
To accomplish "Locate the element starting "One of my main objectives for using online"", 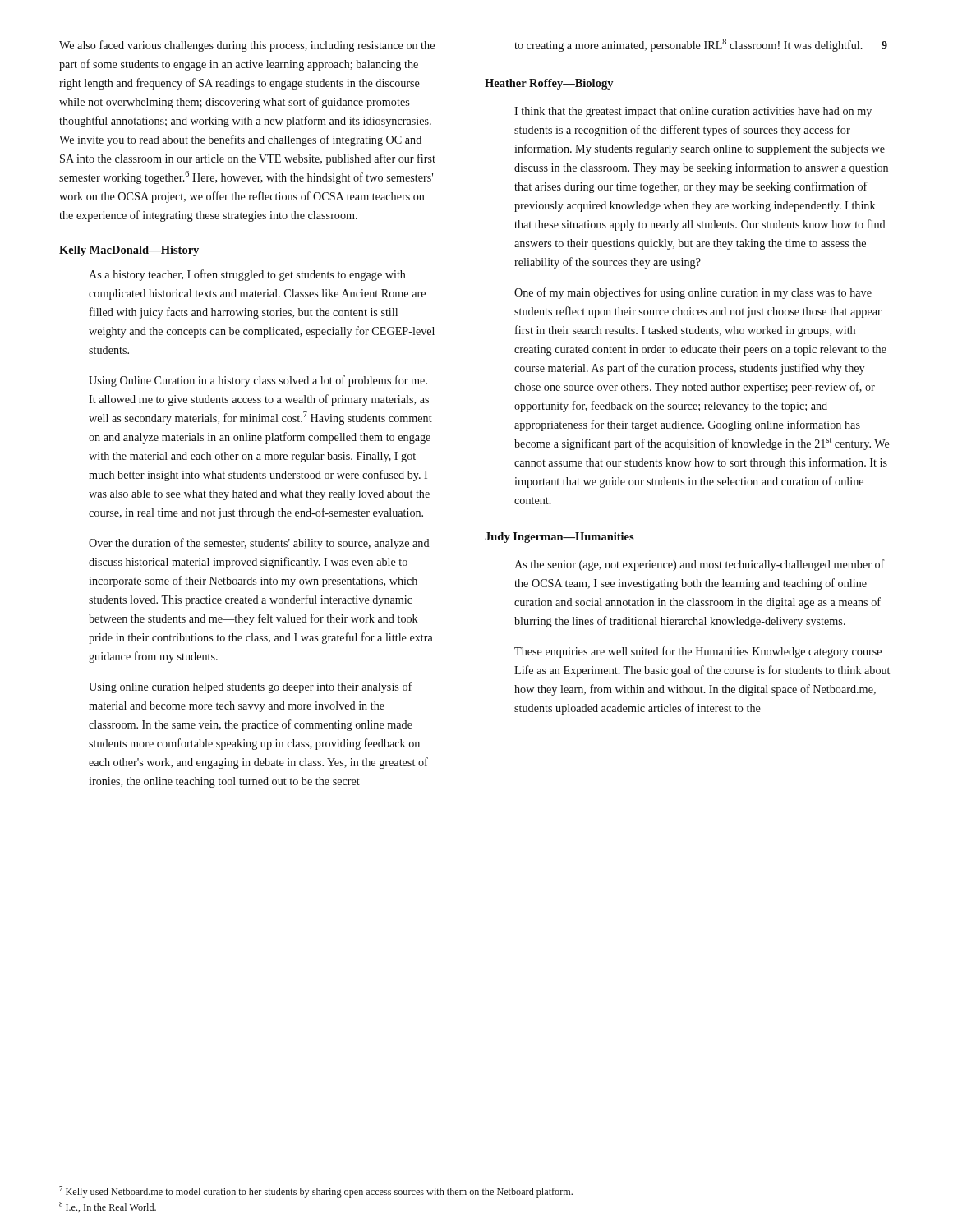I will point(702,396).
